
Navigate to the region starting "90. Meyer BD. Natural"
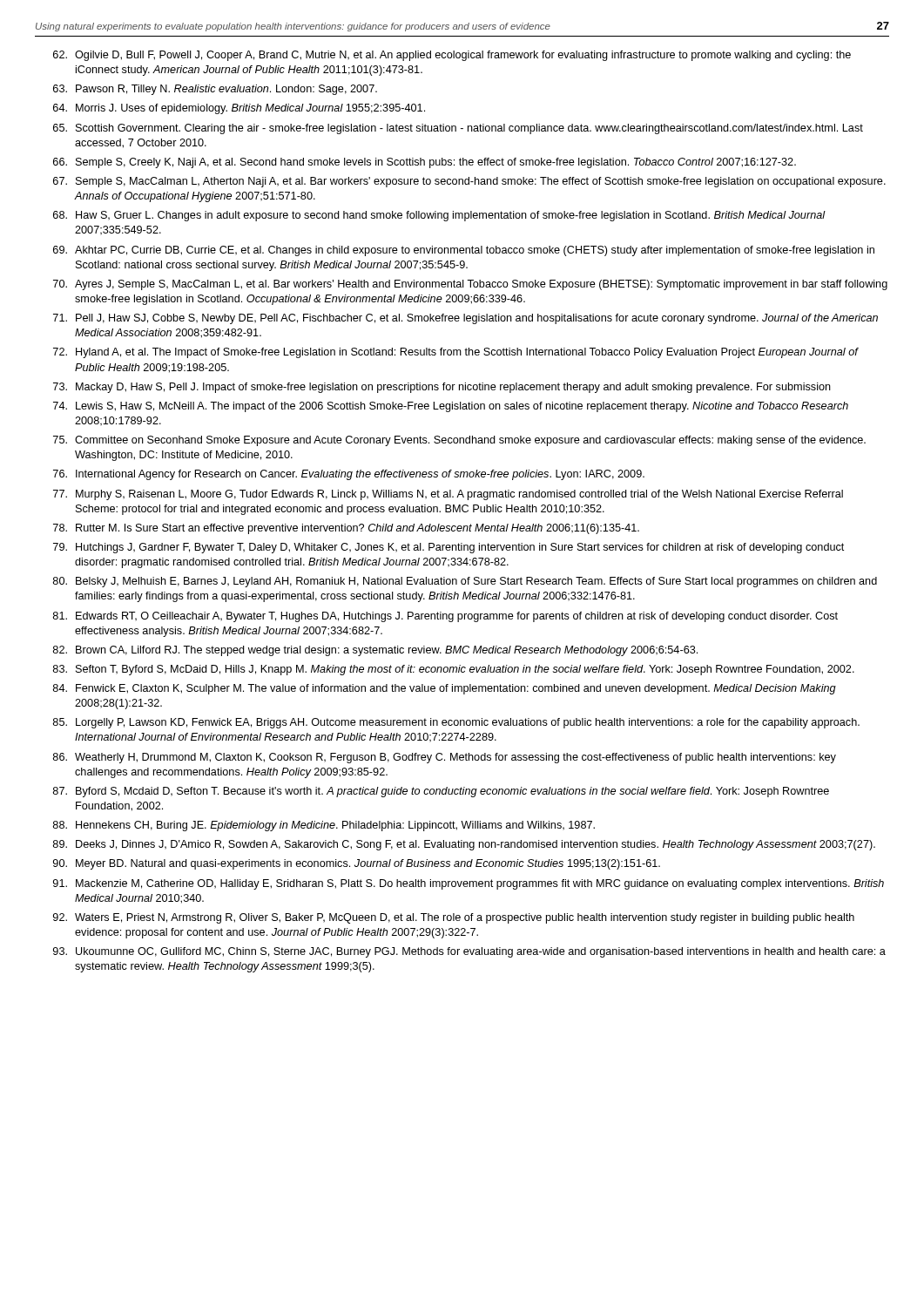pos(462,864)
